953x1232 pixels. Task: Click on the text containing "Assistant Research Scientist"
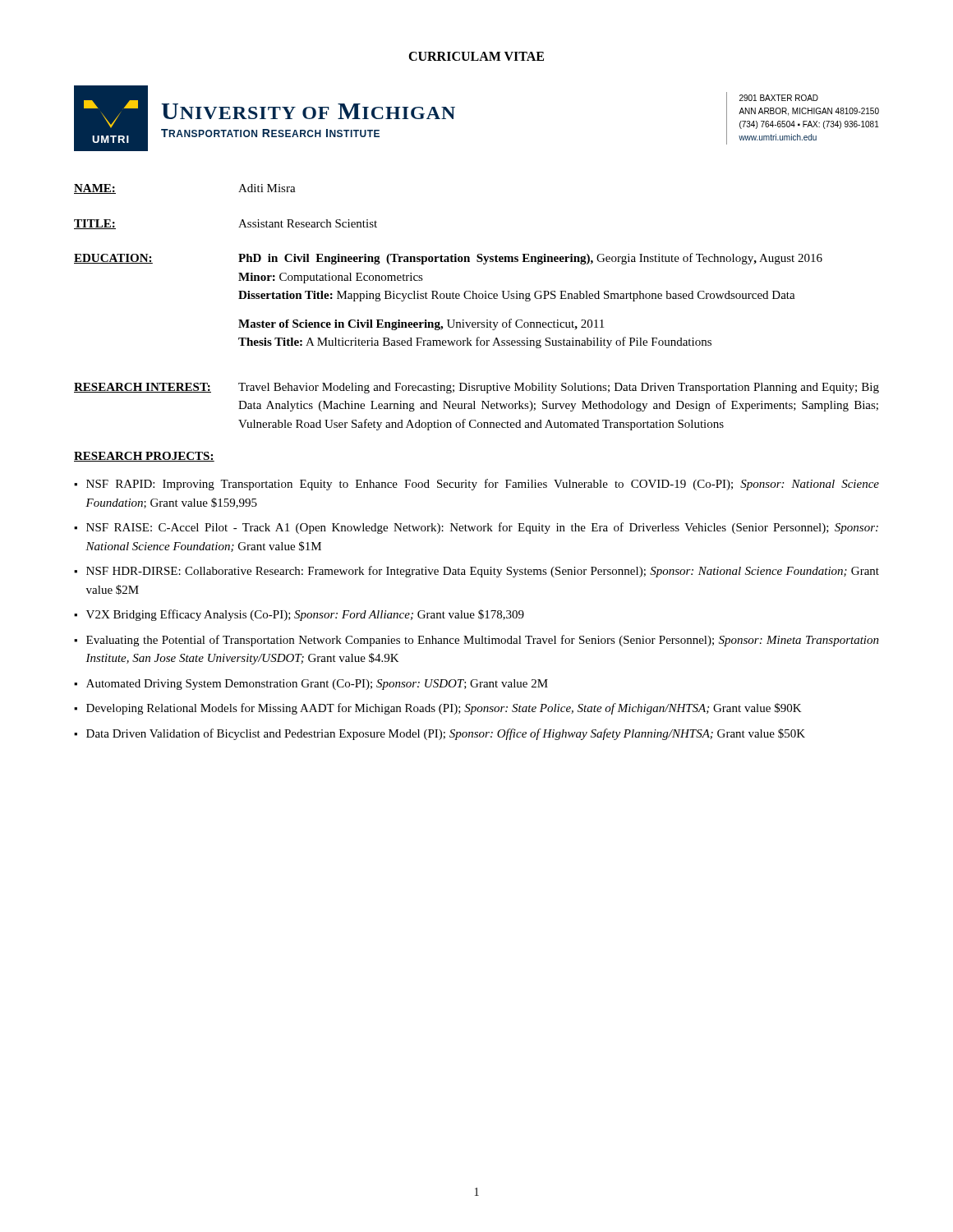[x=308, y=223]
